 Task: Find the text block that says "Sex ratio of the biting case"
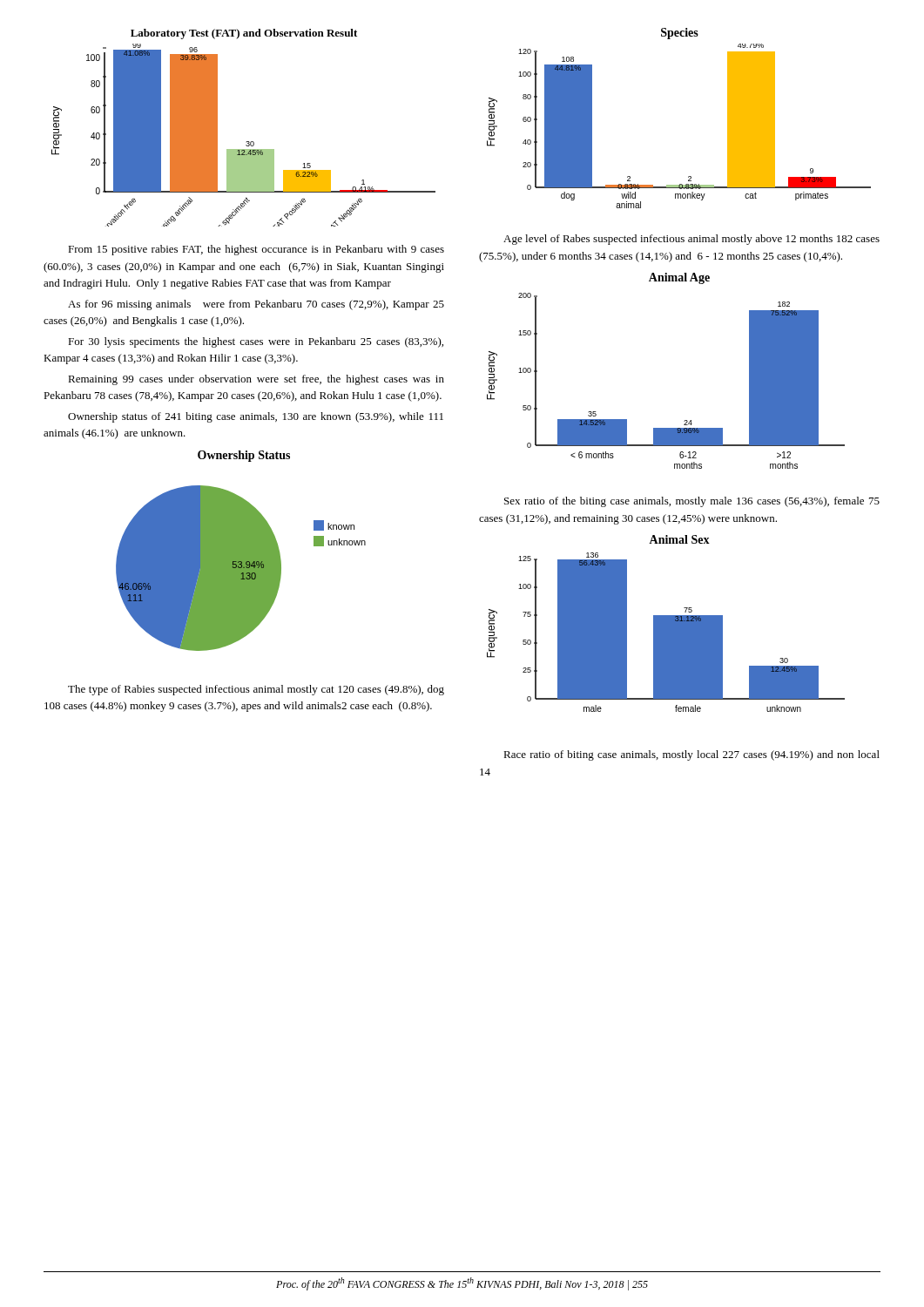tap(679, 509)
